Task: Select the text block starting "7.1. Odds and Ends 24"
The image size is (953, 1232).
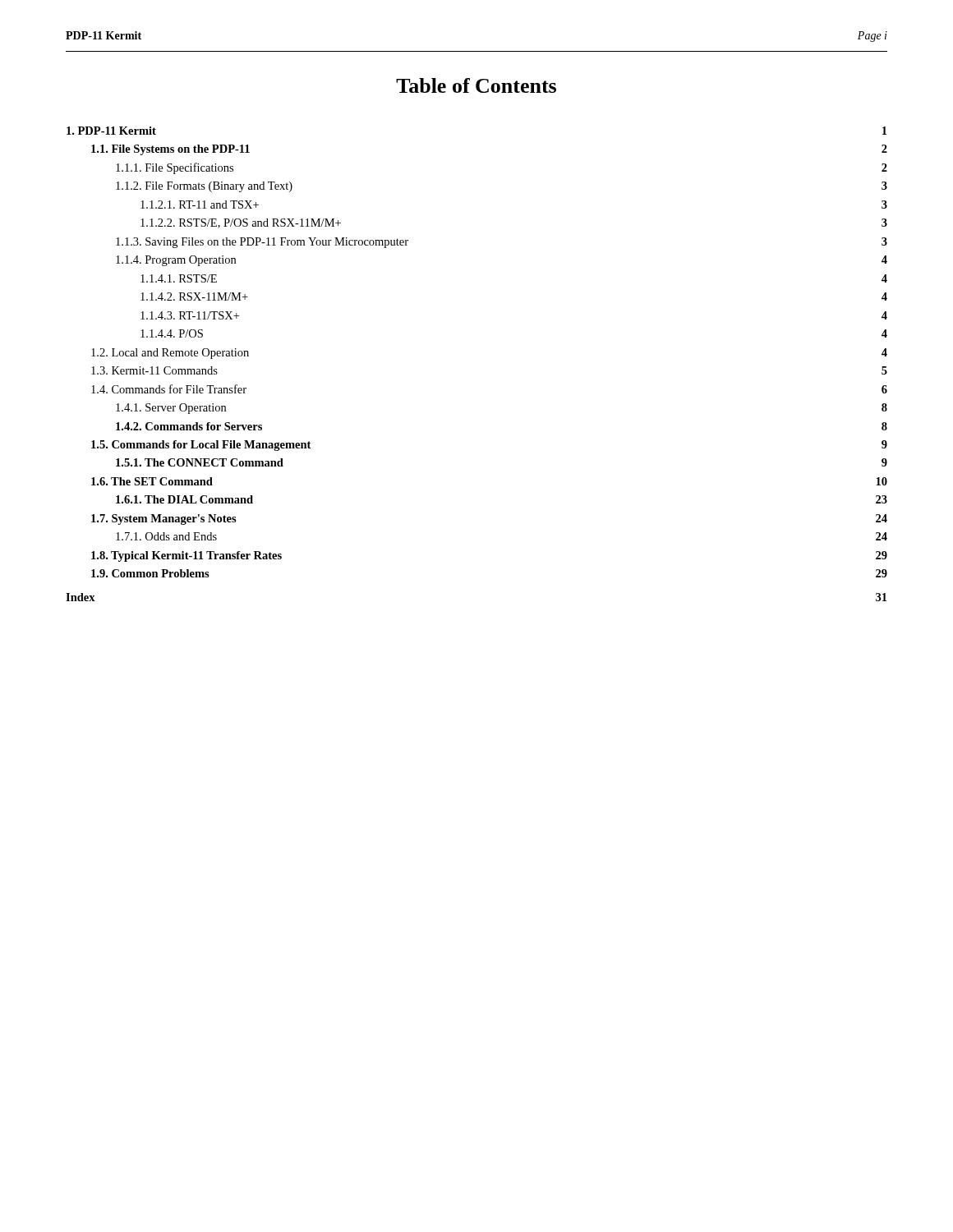Action: (169, 536)
